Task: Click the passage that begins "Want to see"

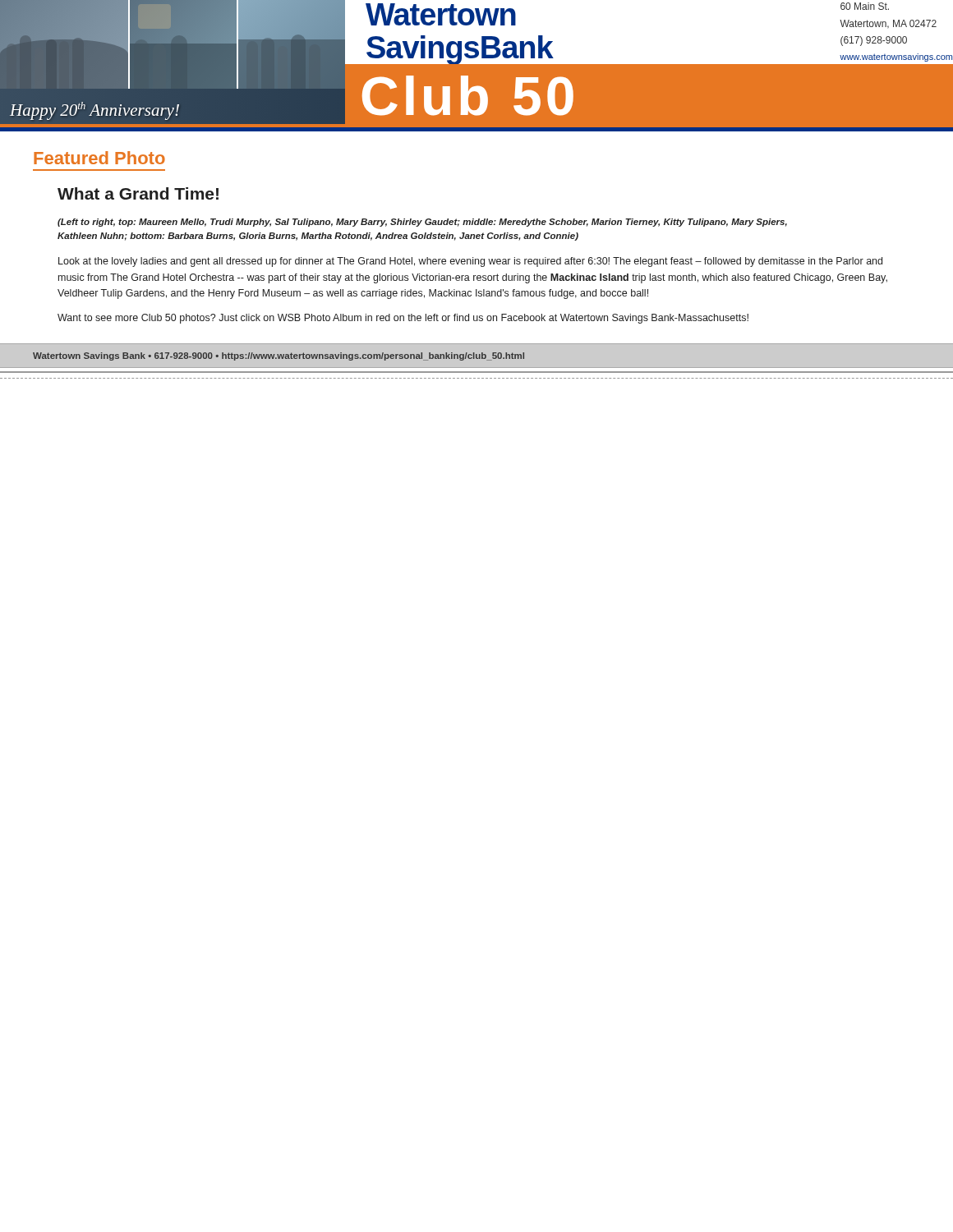Action: [x=403, y=318]
